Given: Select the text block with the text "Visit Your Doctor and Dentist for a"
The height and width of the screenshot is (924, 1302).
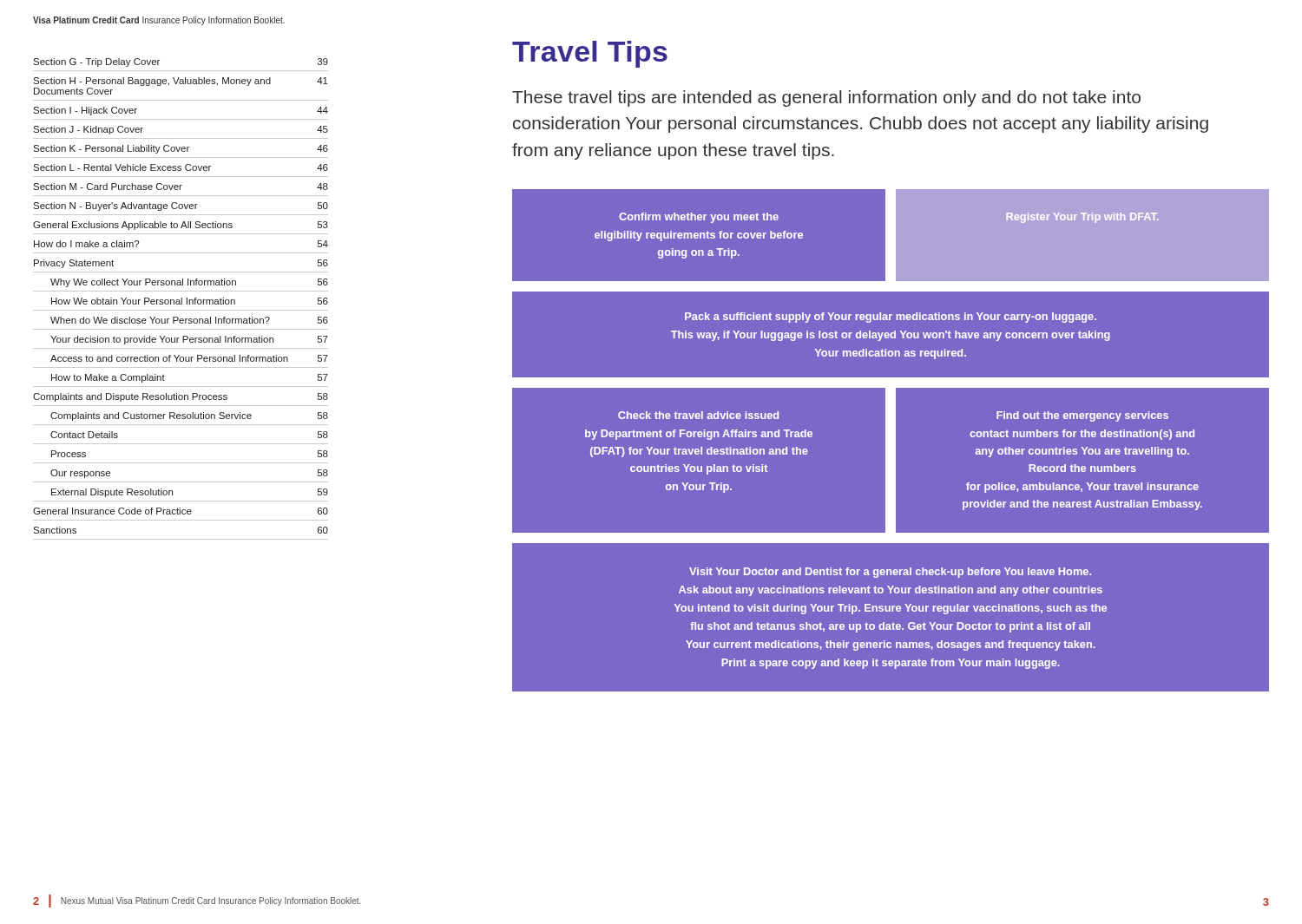Looking at the screenshot, I should click(891, 617).
